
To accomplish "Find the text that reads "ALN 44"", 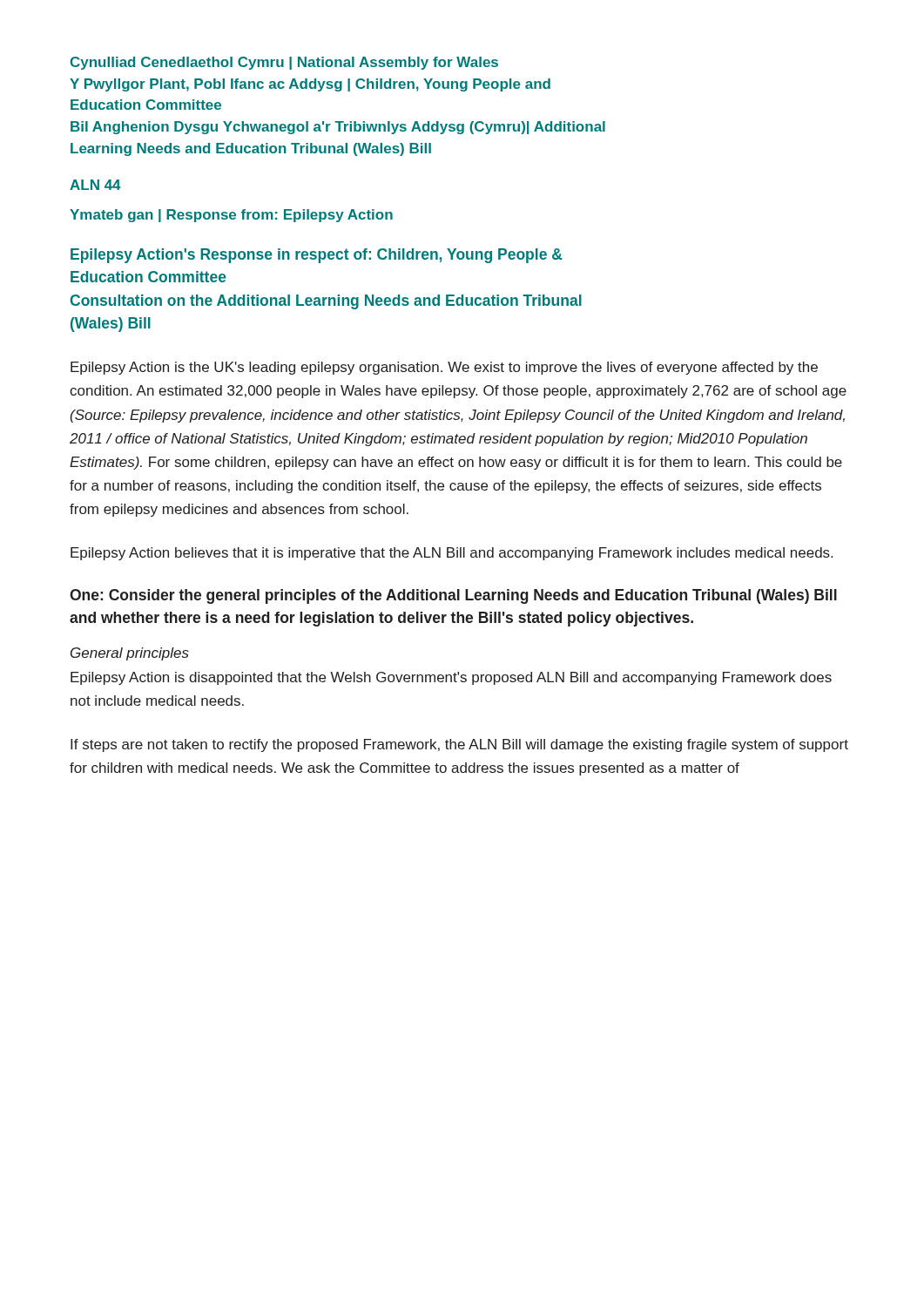I will pyautogui.click(x=95, y=185).
